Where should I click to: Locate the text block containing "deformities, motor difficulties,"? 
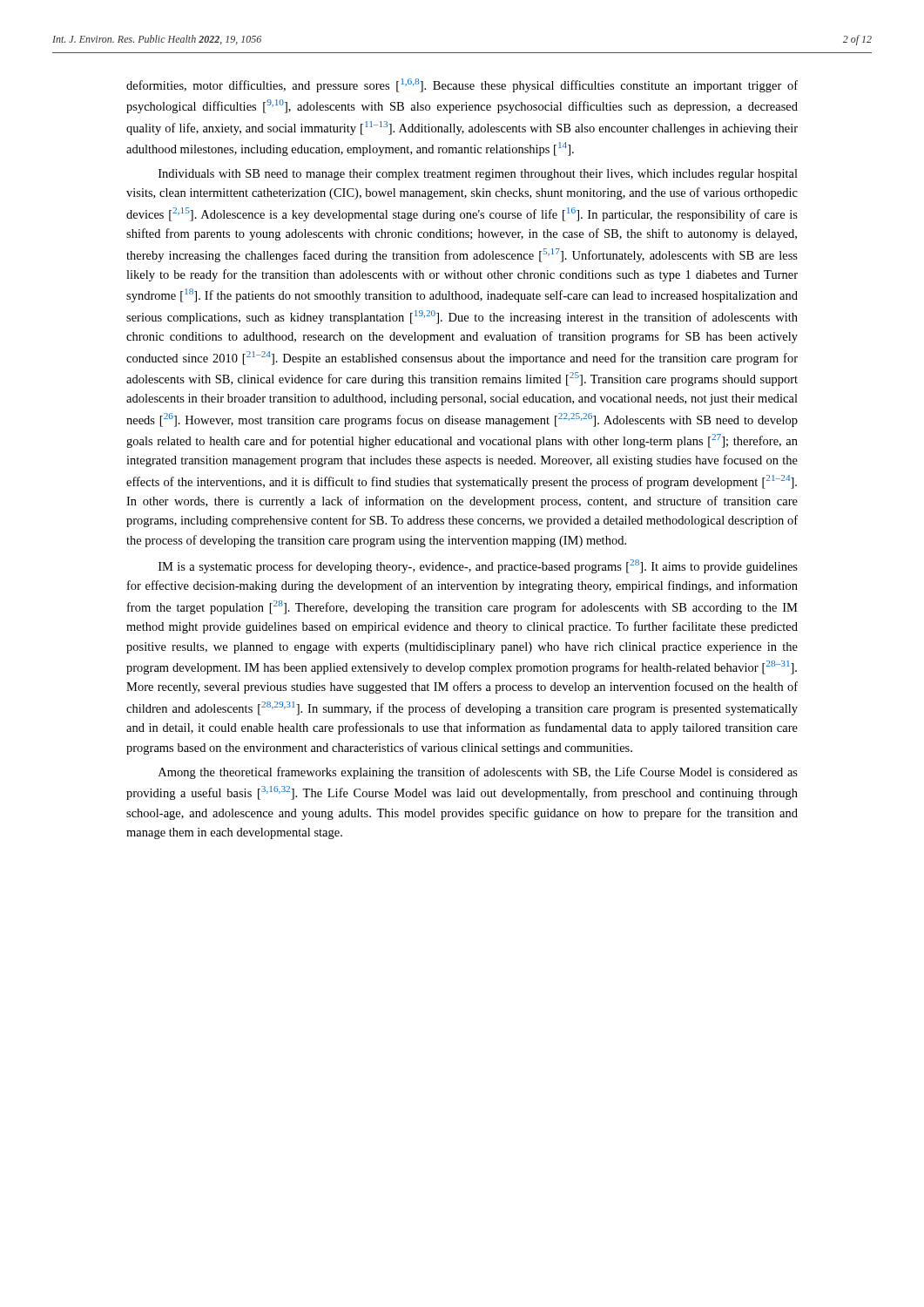click(x=462, y=116)
